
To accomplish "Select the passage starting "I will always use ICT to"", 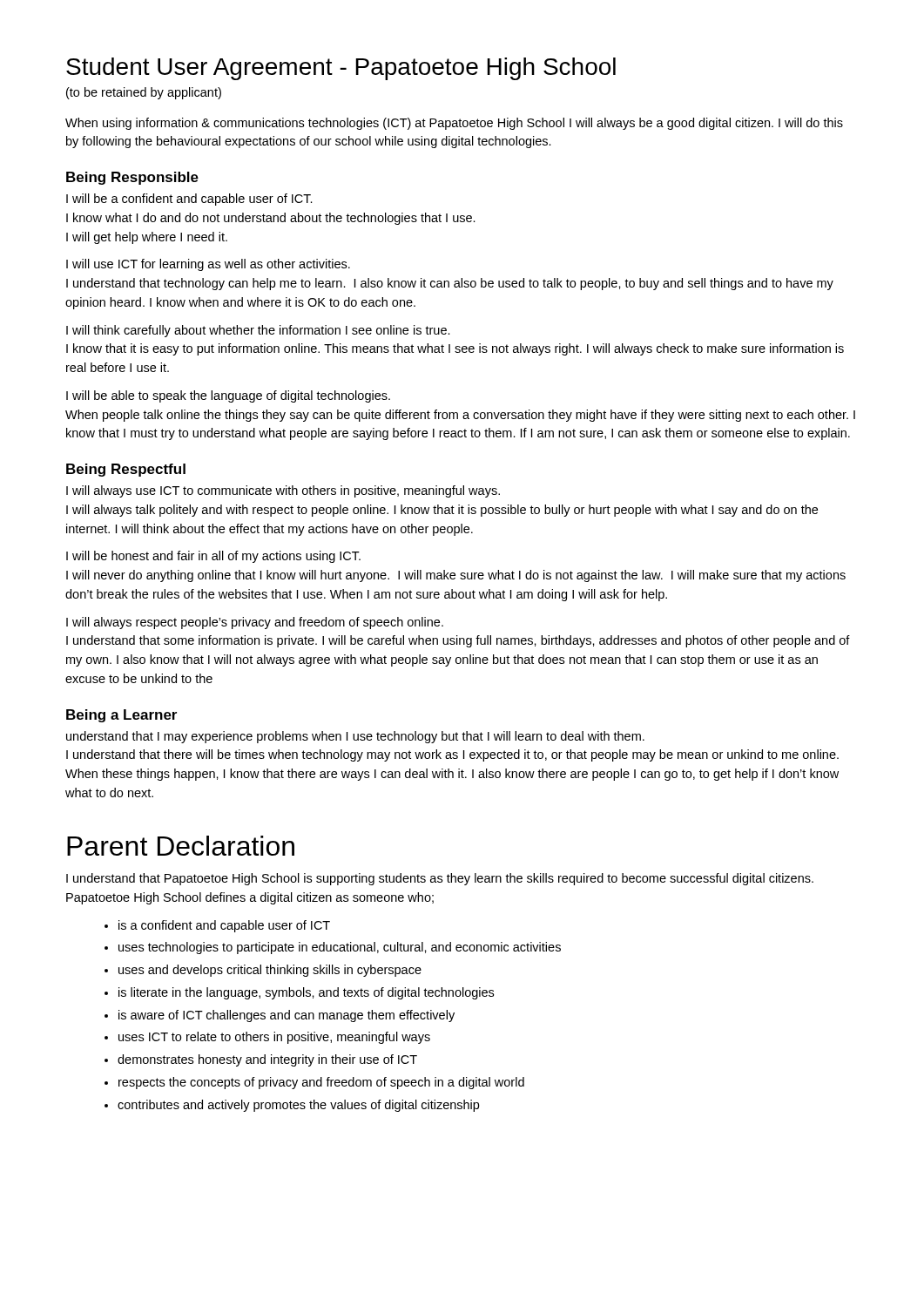I will tap(442, 510).
